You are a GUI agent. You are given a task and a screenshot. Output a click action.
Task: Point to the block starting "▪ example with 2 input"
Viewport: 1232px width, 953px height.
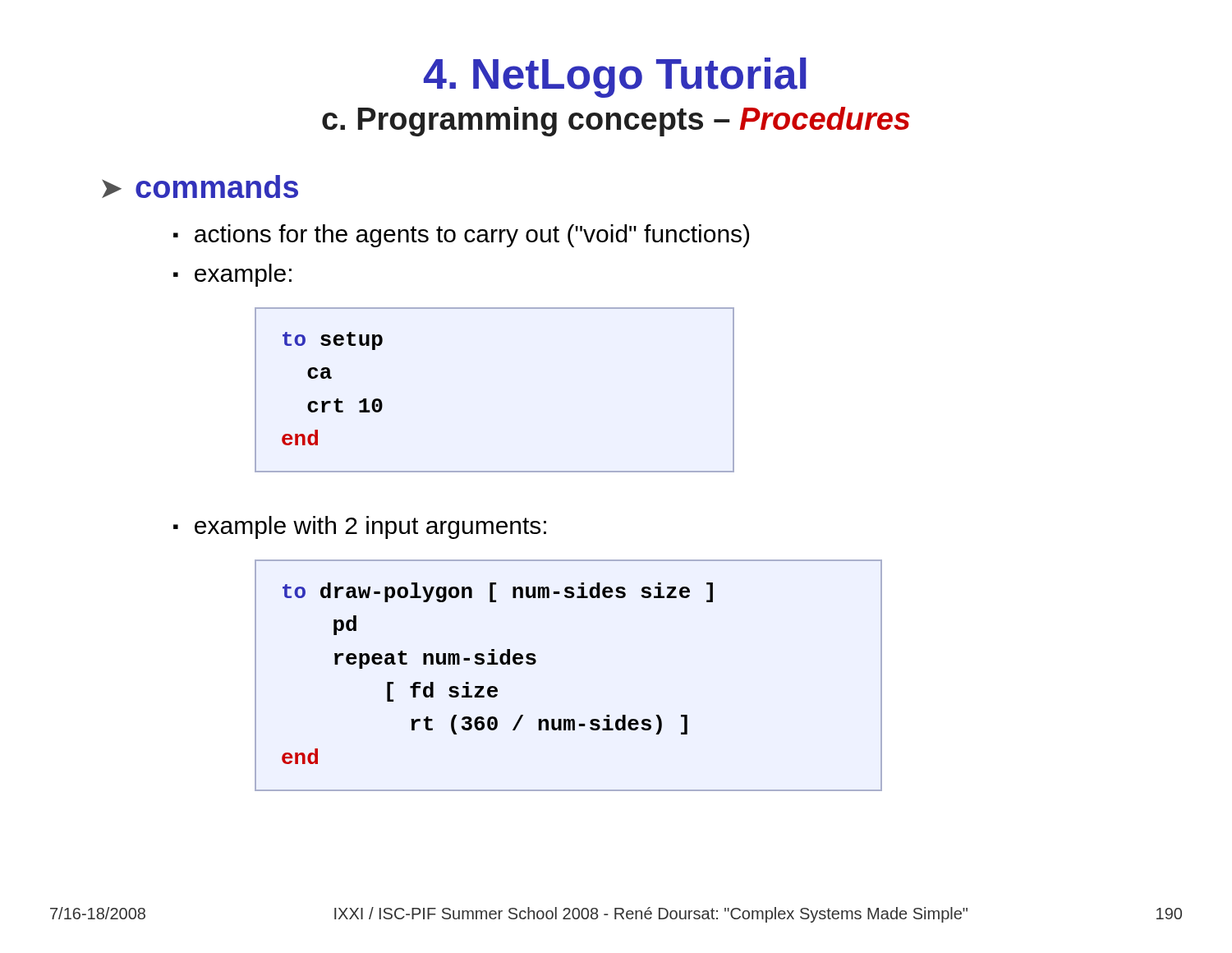pos(360,526)
